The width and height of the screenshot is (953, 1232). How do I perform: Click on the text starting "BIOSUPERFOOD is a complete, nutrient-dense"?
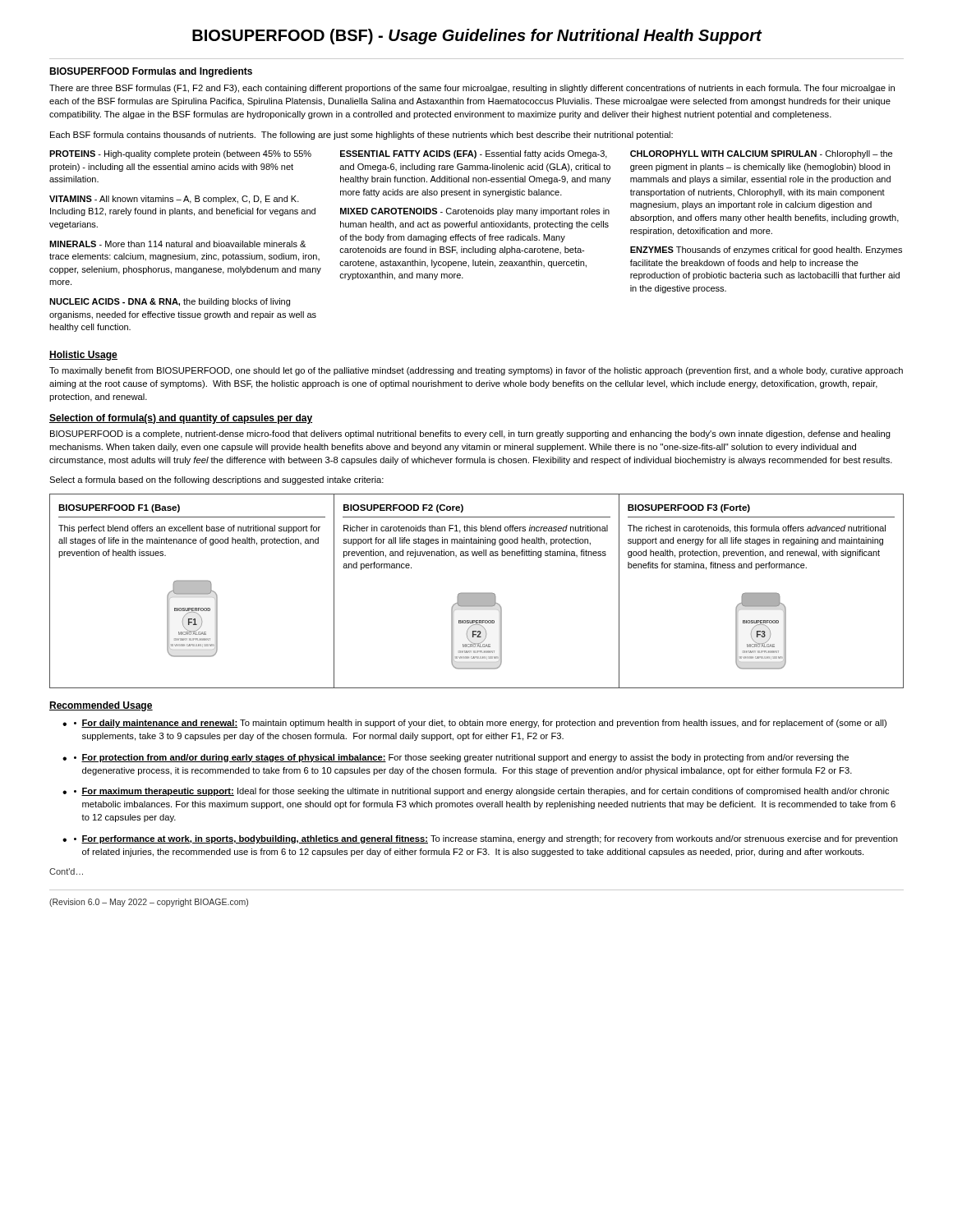[471, 447]
